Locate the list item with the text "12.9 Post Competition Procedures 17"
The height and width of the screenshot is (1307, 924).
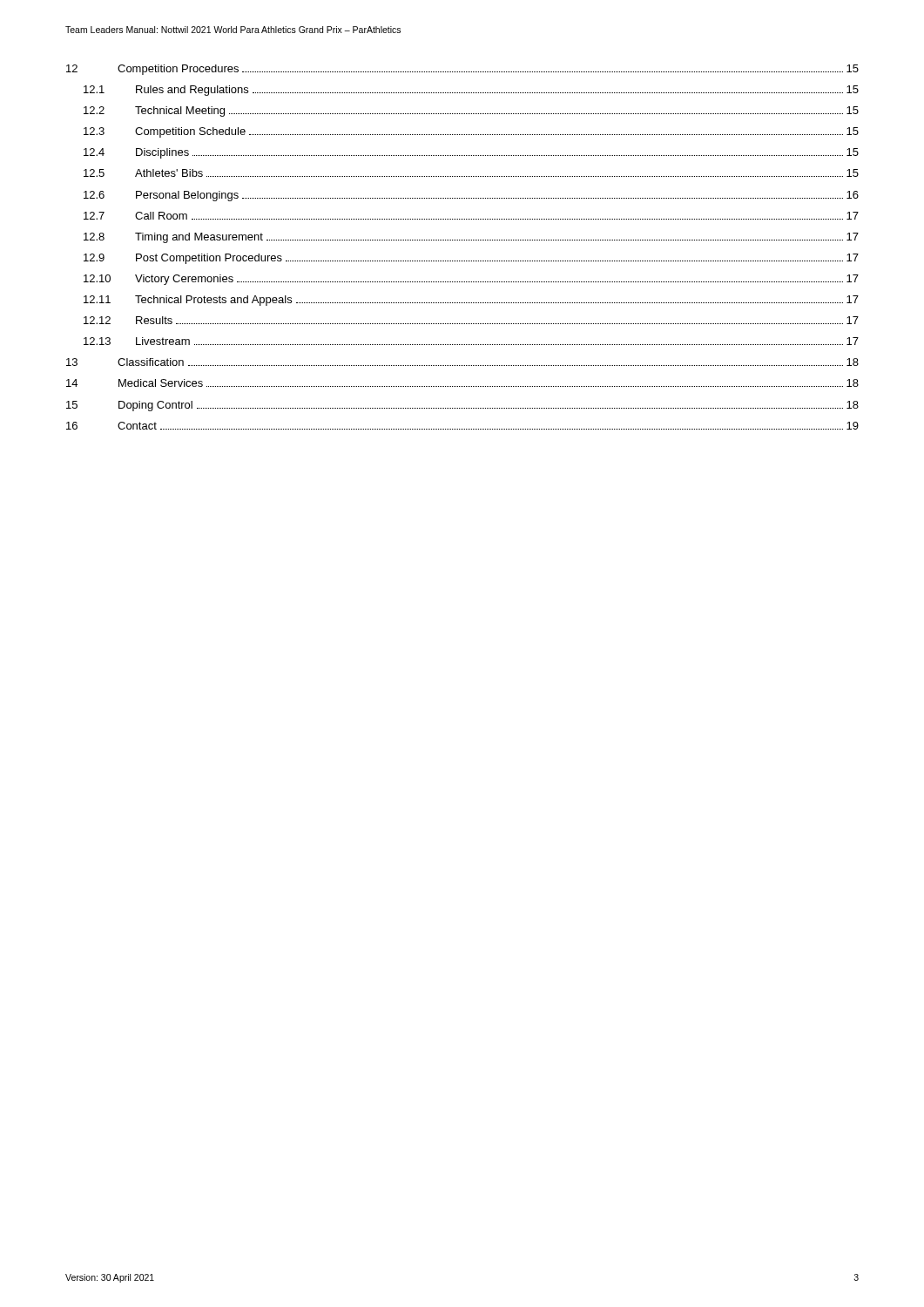[462, 258]
